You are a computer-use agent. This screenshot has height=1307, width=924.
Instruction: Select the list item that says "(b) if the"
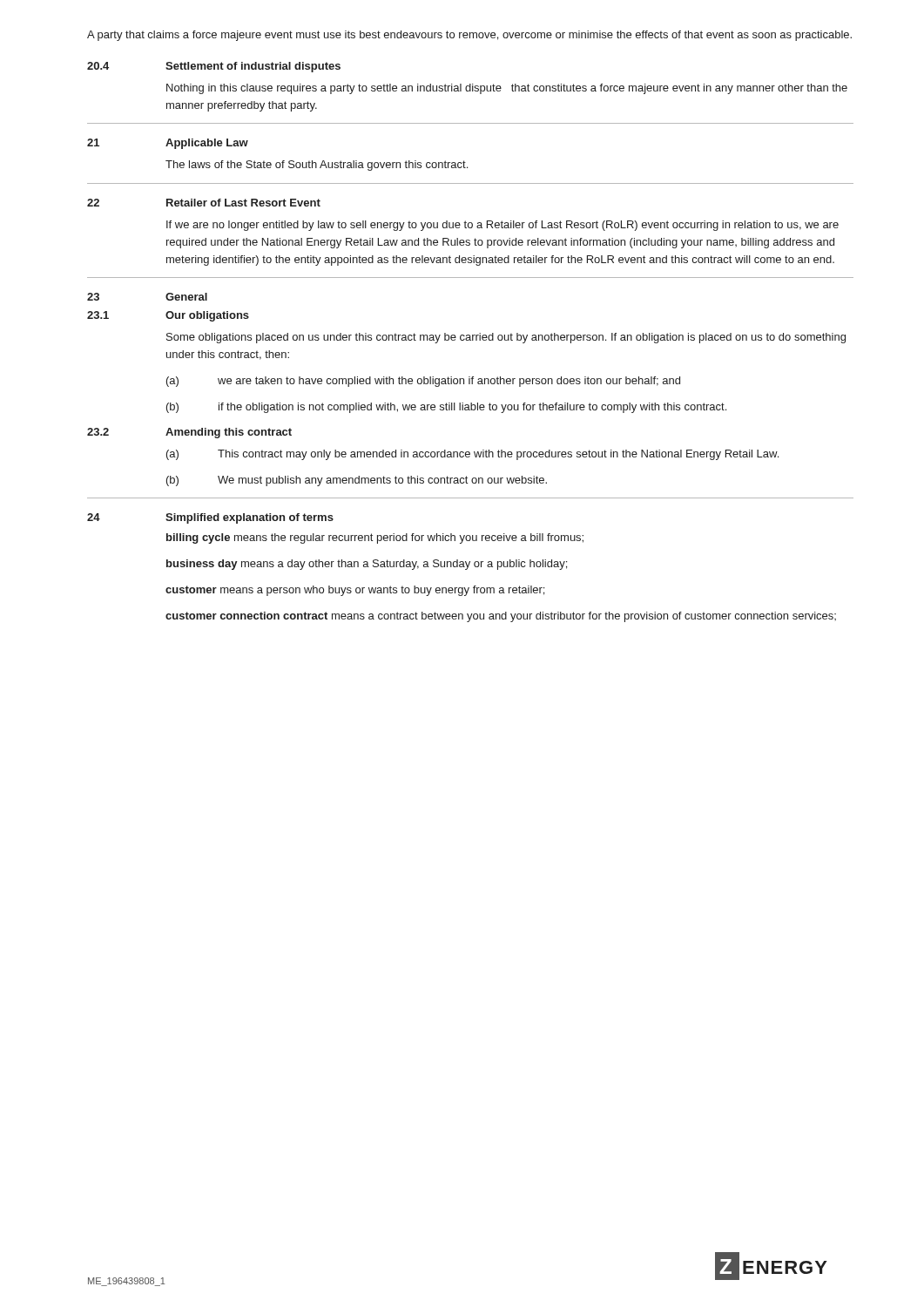pyautogui.click(x=509, y=407)
